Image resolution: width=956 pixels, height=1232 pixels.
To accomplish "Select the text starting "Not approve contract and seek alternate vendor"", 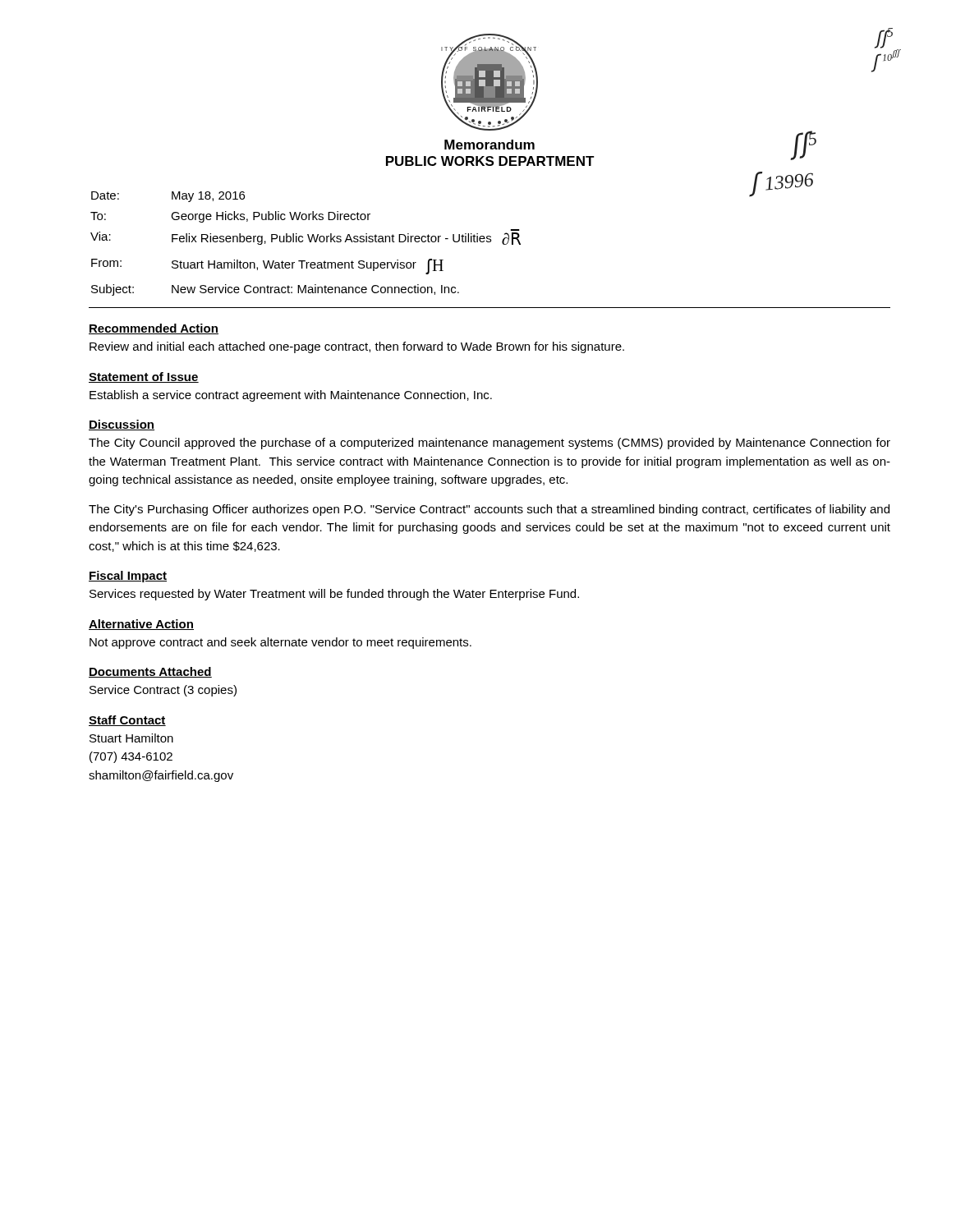I will [280, 641].
